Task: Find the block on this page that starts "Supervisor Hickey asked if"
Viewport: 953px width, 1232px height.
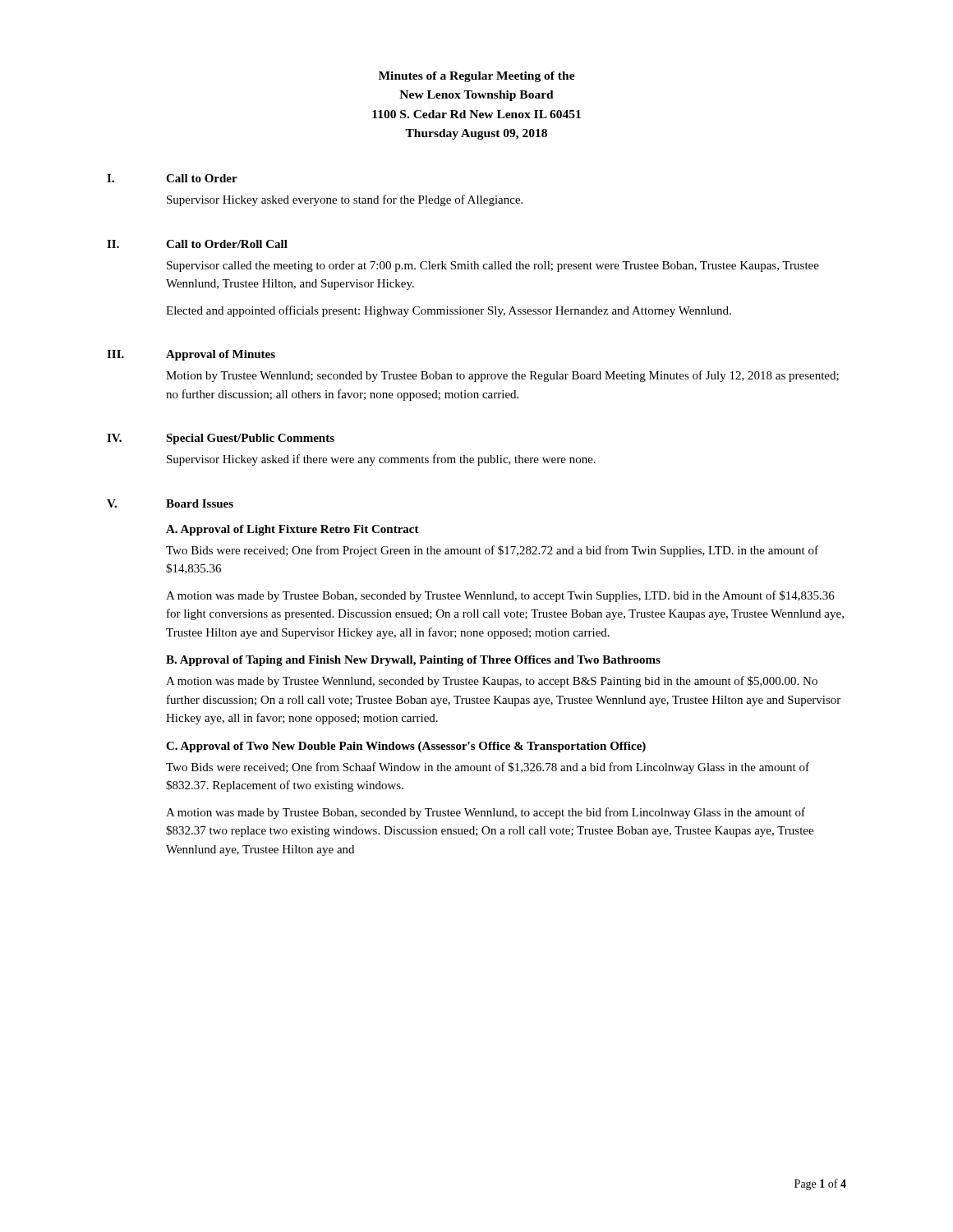Action: click(506, 459)
